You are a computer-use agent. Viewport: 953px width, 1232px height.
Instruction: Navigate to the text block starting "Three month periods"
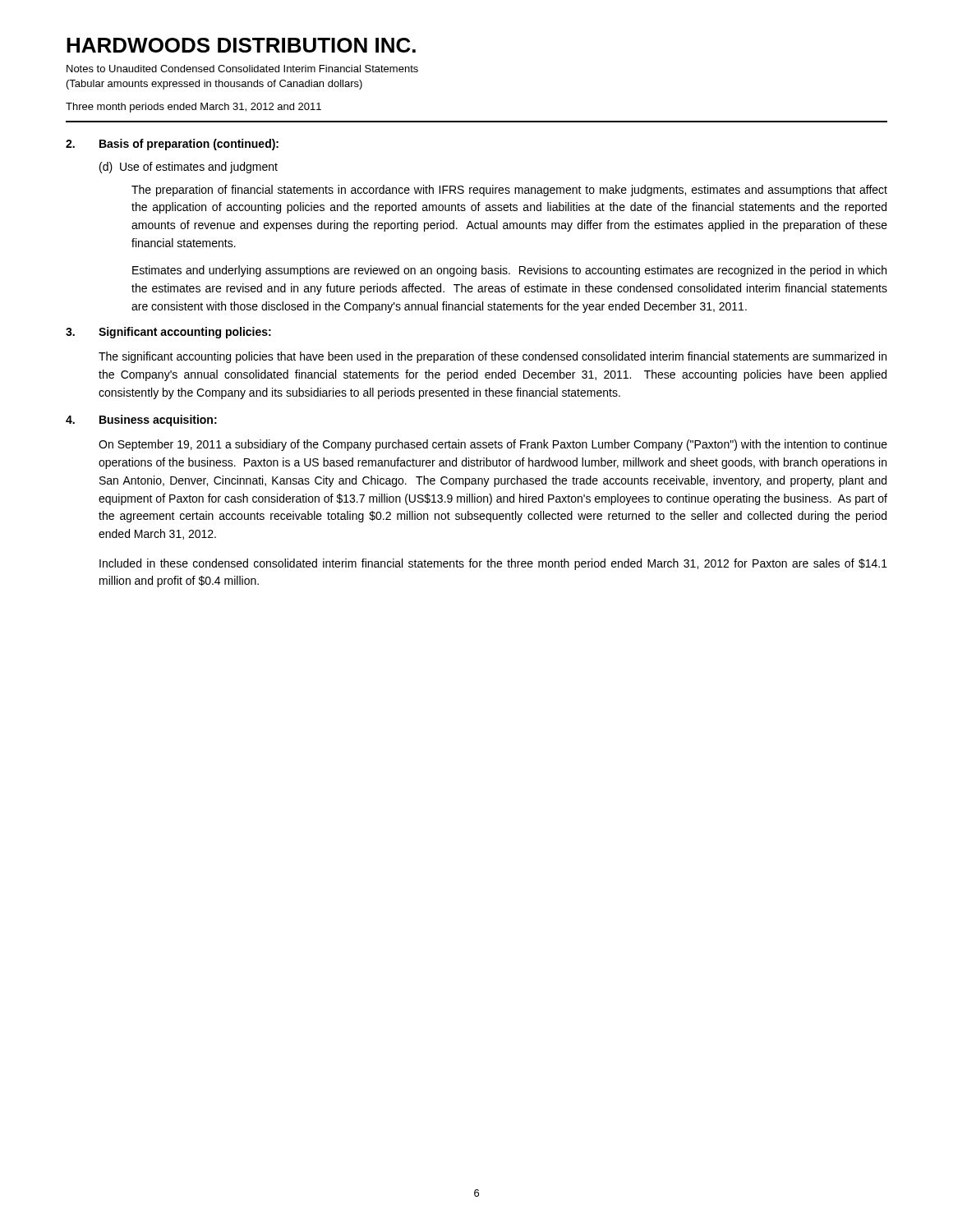[x=194, y=106]
